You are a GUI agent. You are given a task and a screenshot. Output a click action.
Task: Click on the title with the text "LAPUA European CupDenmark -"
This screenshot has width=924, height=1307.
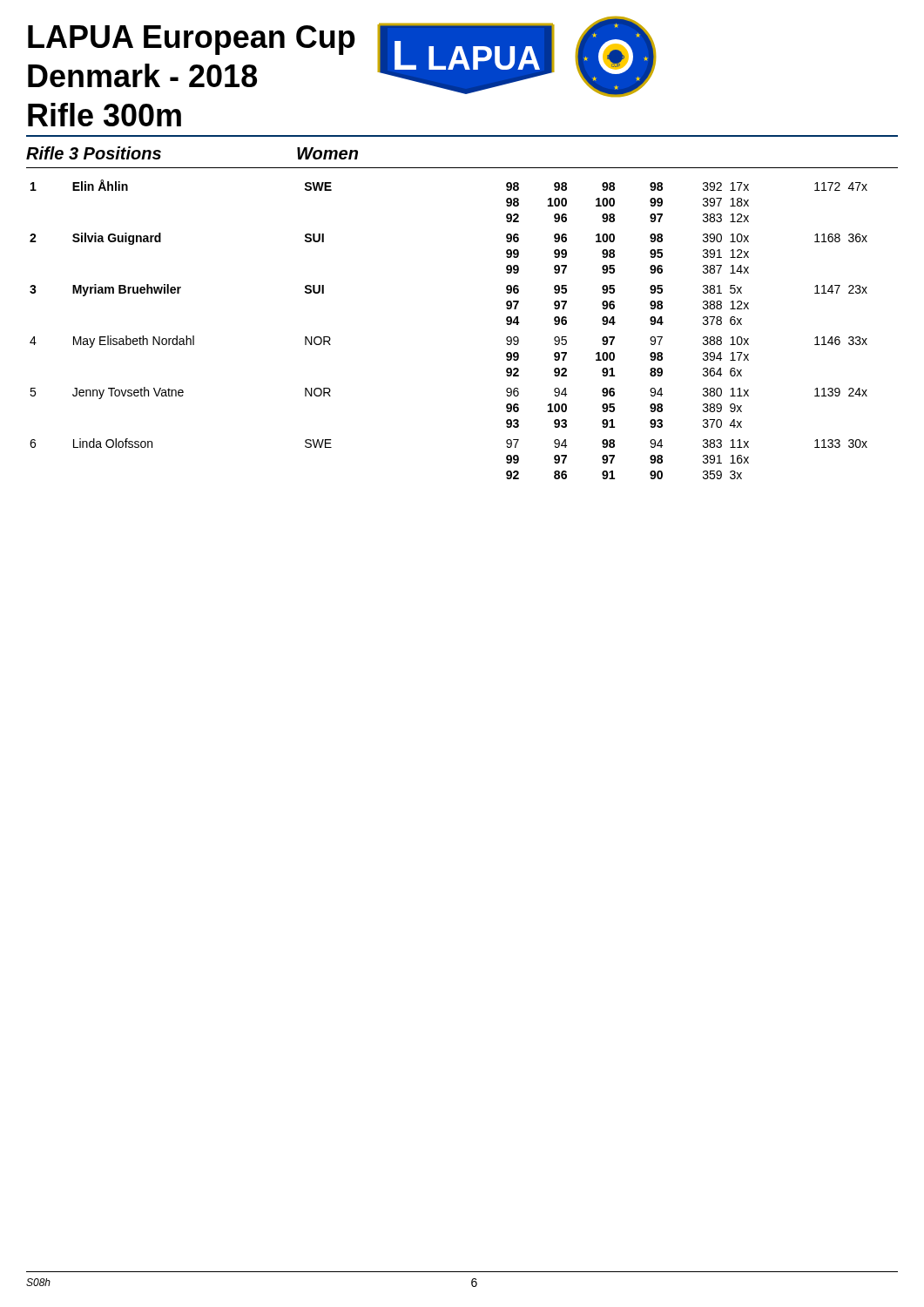pyautogui.click(x=191, y=76)
